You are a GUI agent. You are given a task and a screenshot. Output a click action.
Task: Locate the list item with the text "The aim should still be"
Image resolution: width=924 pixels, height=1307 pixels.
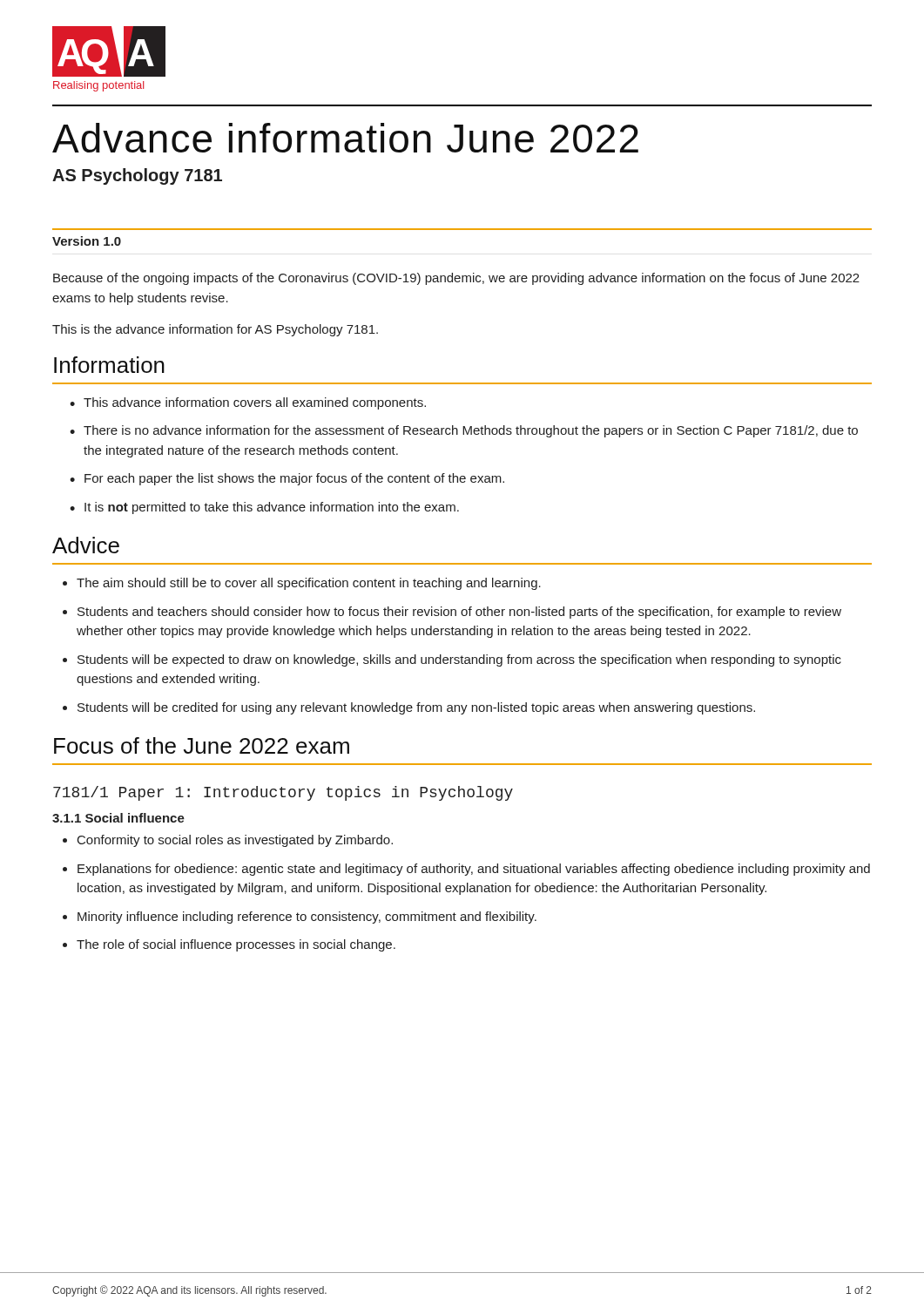[462, 583]
